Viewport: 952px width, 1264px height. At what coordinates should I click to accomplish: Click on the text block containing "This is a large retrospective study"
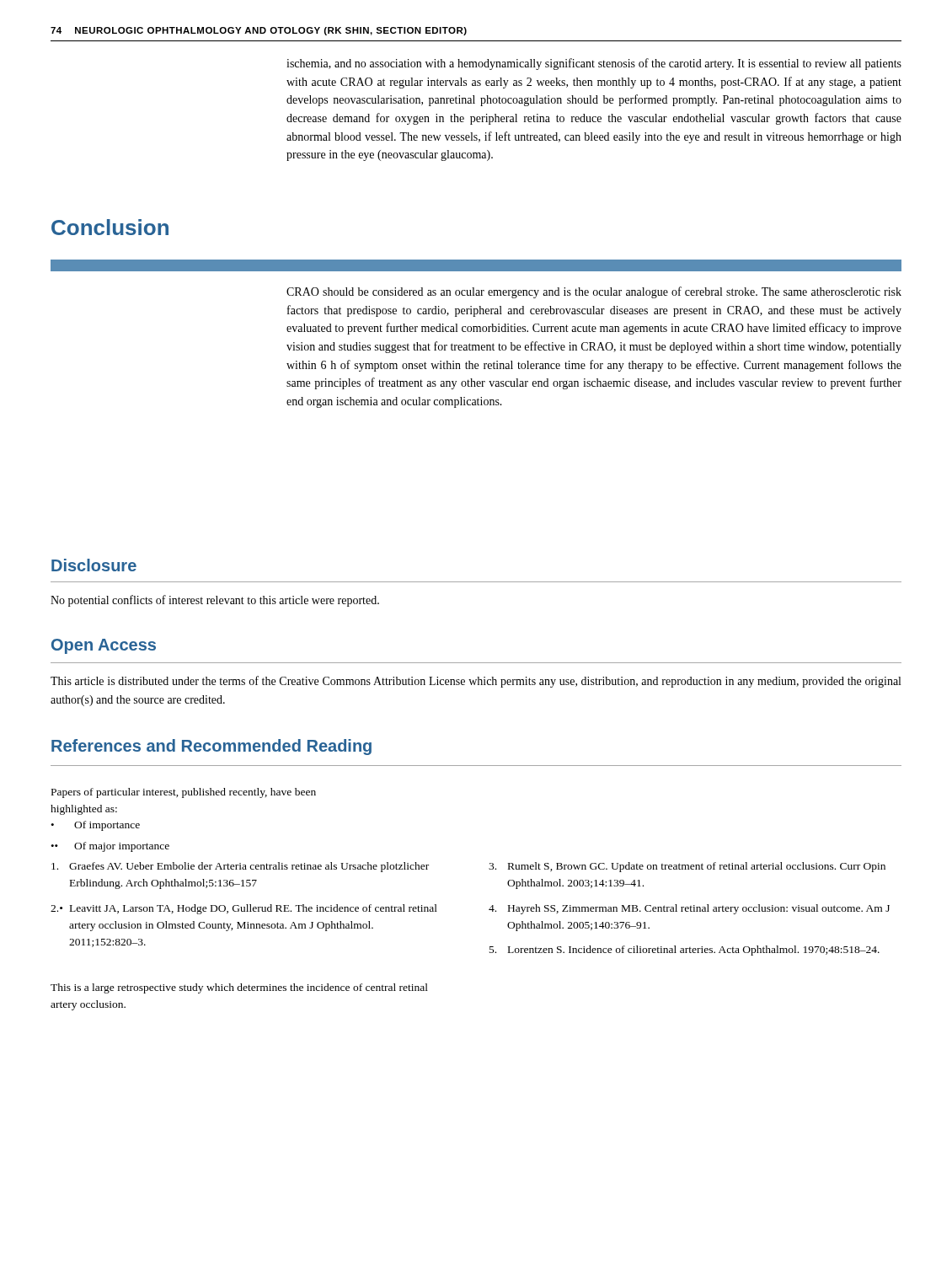pyautogui.click(x=239, y=996)
